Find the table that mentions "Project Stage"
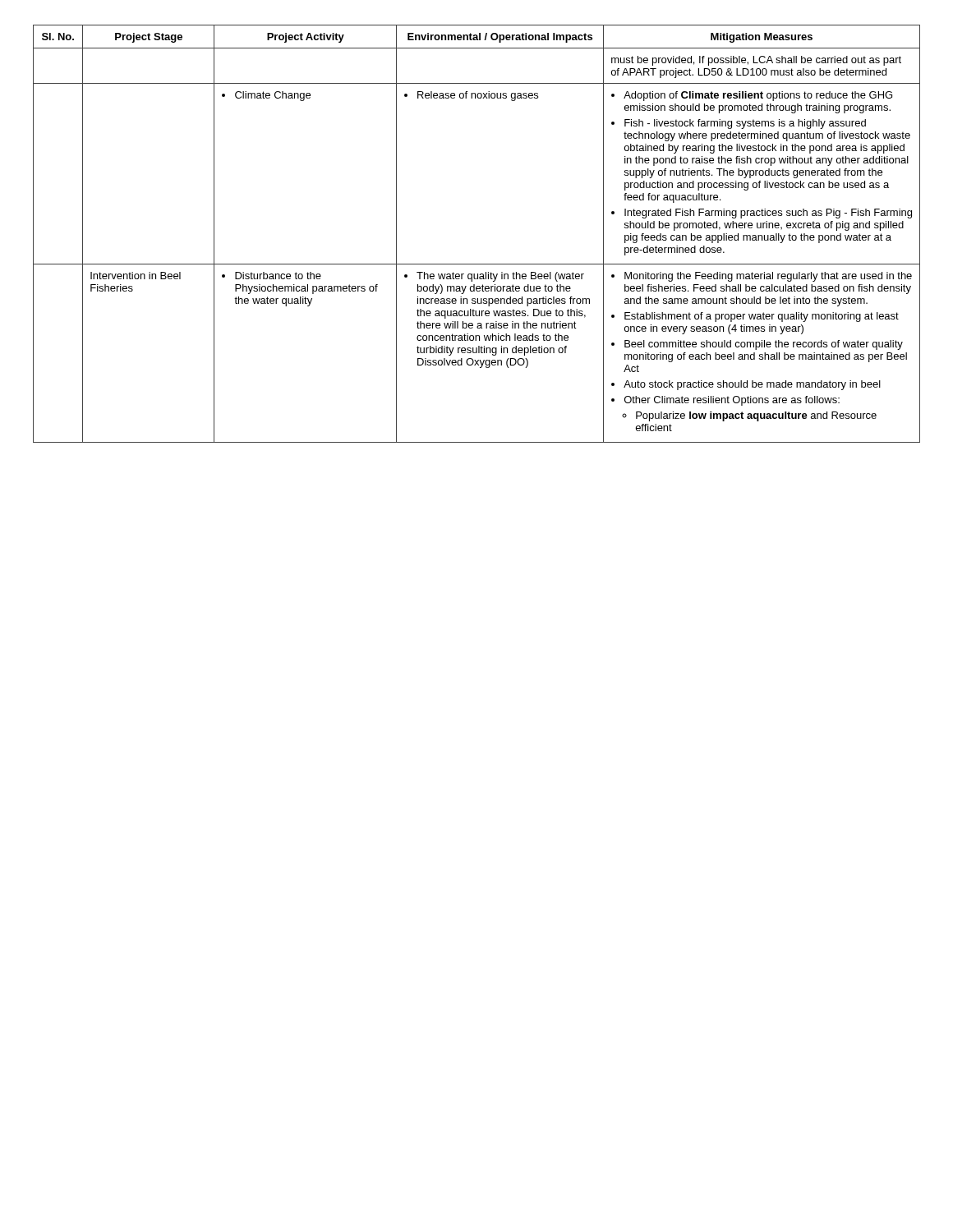The image size is (953, 1232). pos(476,234)
